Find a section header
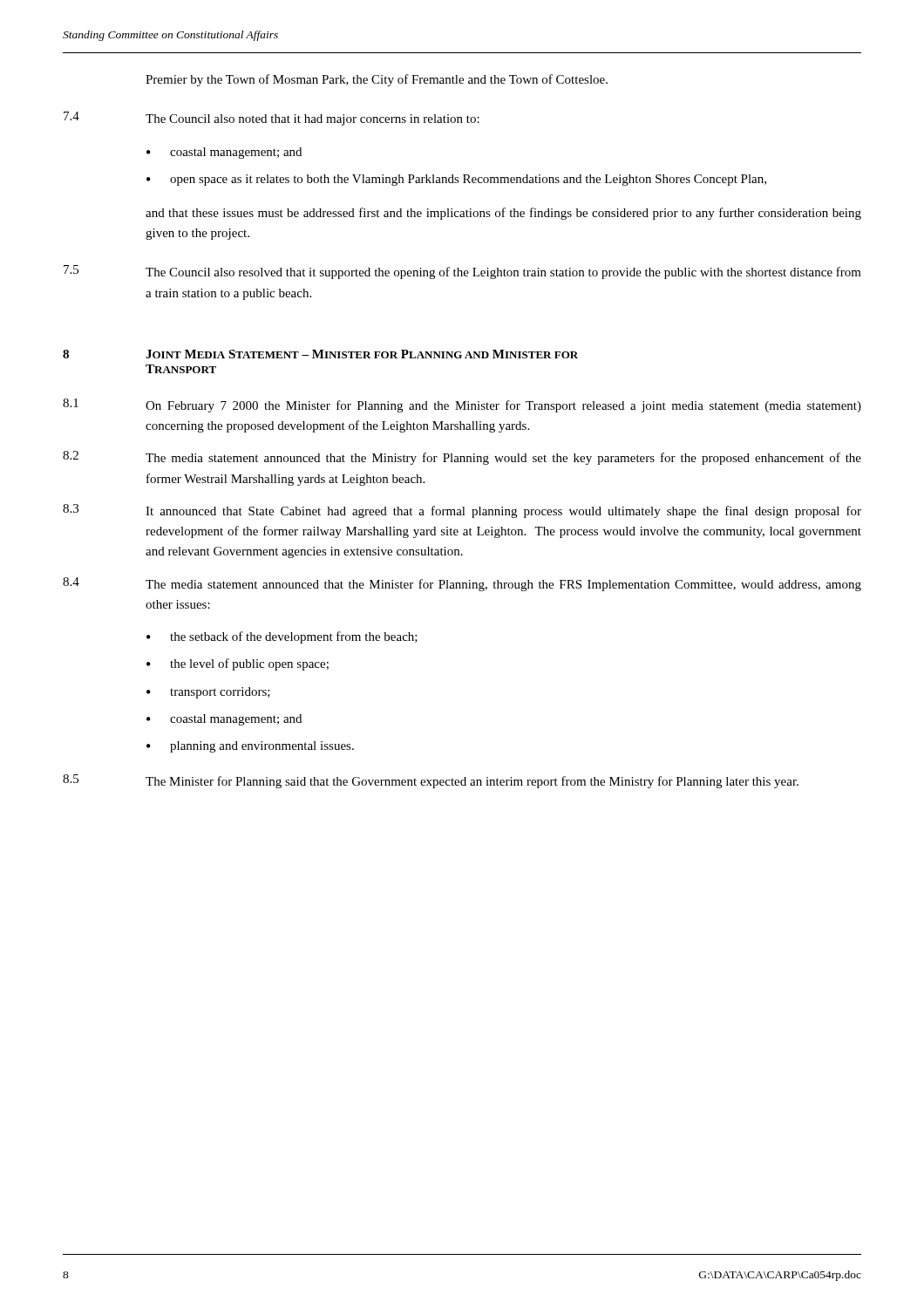The height and width of the screenshot is (1308, 924). (462, 362)
